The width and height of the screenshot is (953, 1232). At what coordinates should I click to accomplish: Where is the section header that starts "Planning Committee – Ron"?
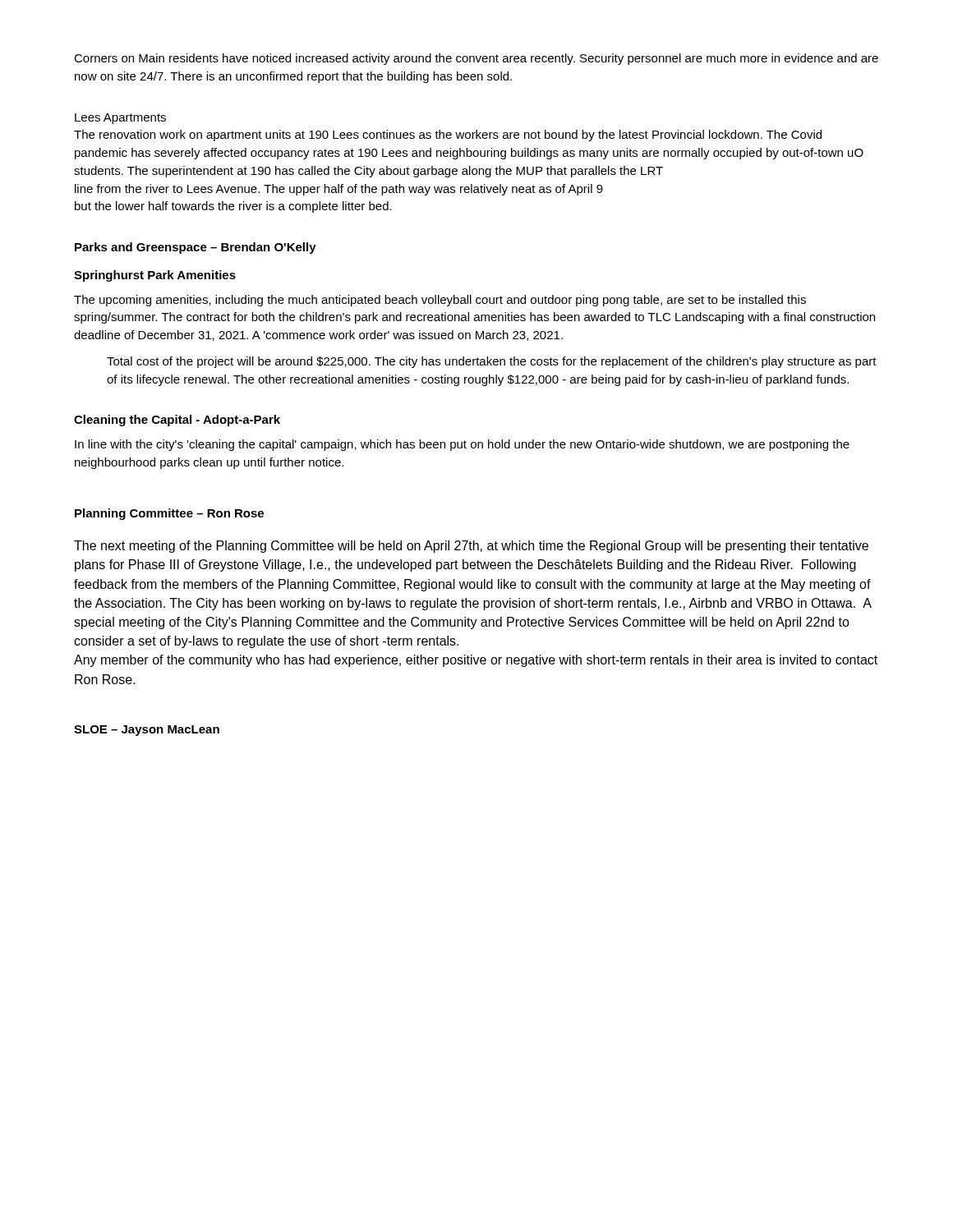[x=169, y=514]
